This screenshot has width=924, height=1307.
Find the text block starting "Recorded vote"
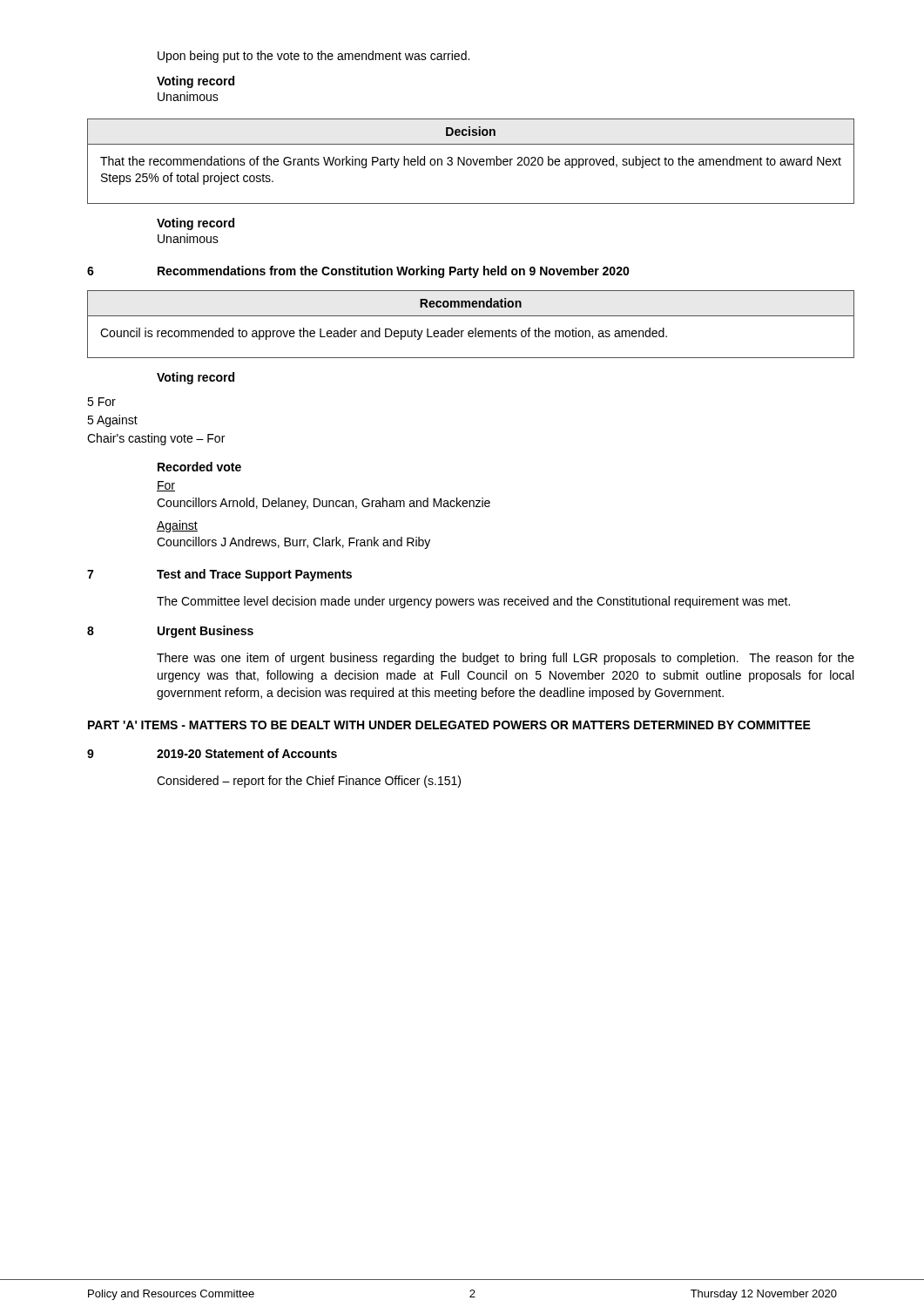[199, 467]
